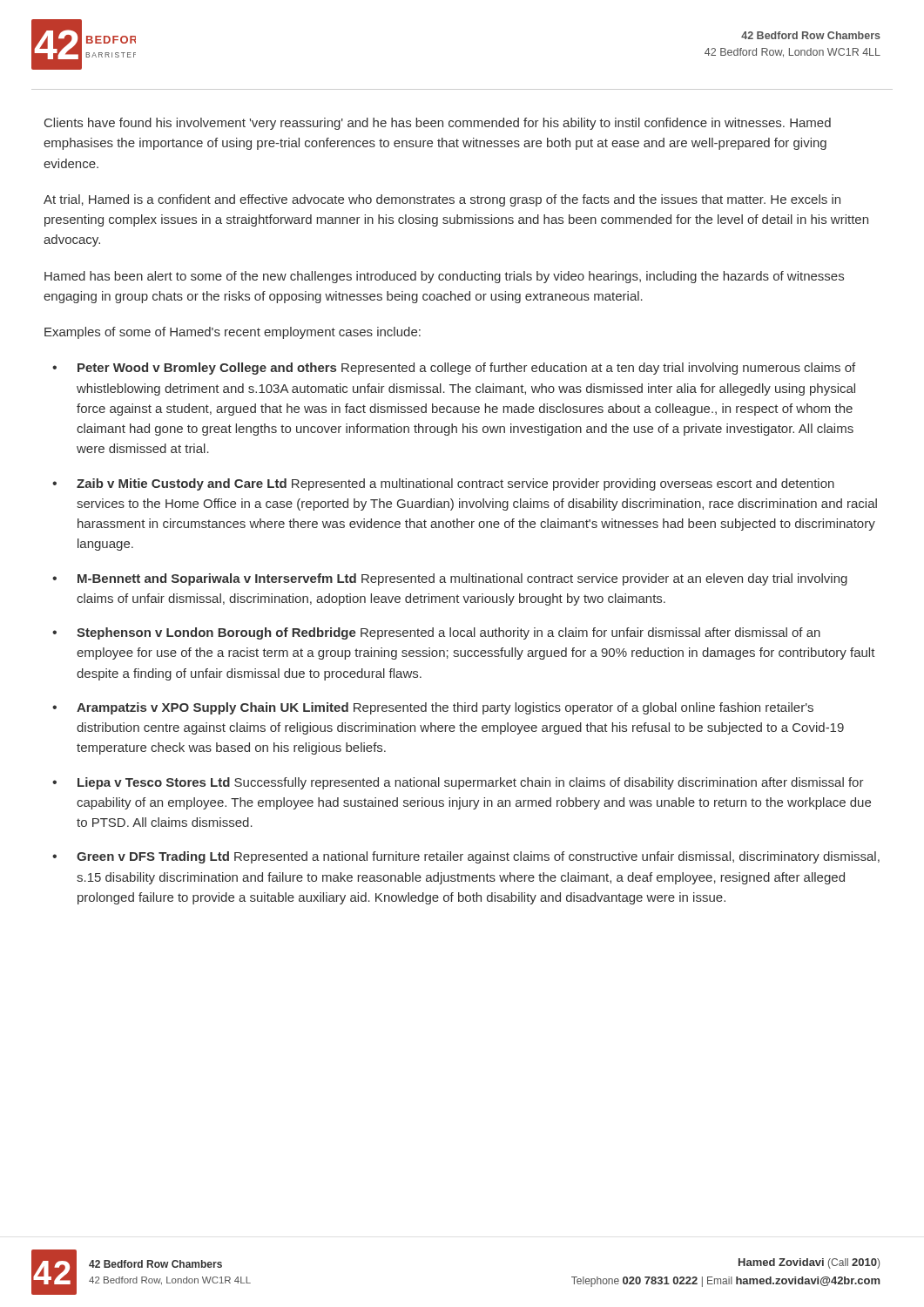Find the block on this page that starts "Green v DFS Trading Ltd Represented a national"
Screen dimensions: 1307x924
click(x=479, y=877)
